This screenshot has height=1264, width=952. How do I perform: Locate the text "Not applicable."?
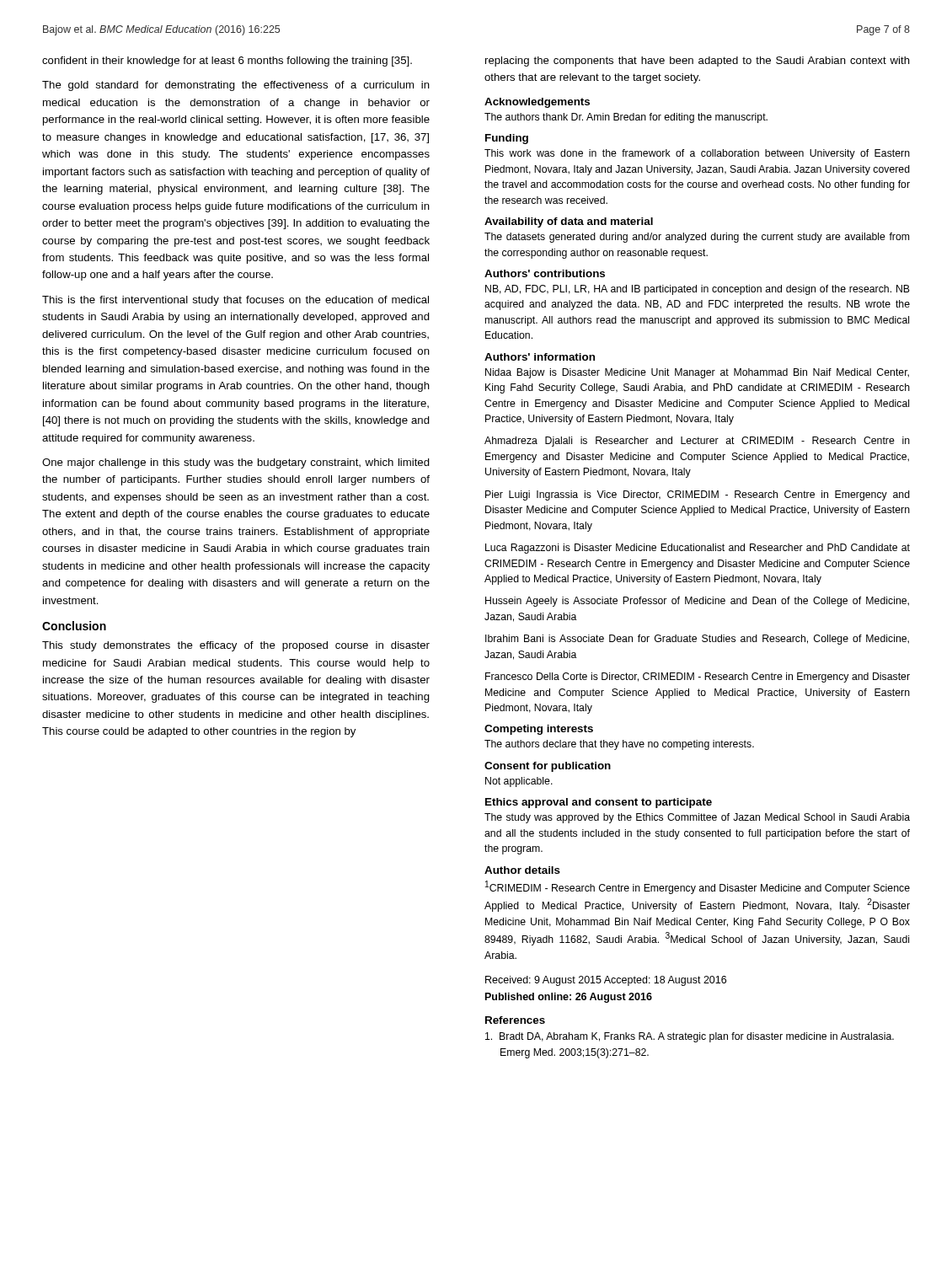coord(519,782)
